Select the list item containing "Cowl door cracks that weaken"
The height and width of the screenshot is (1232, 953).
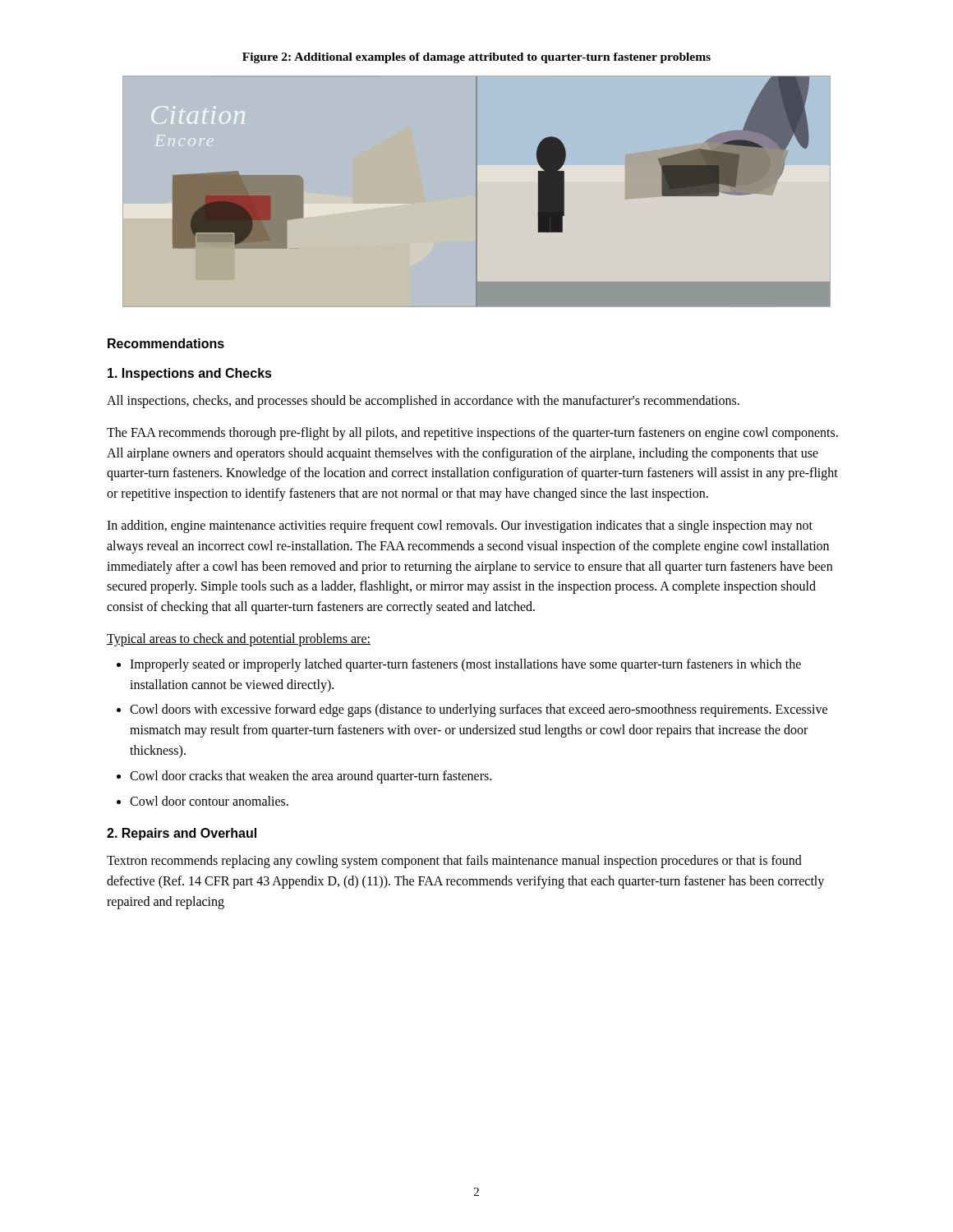(x=311, y=776)
